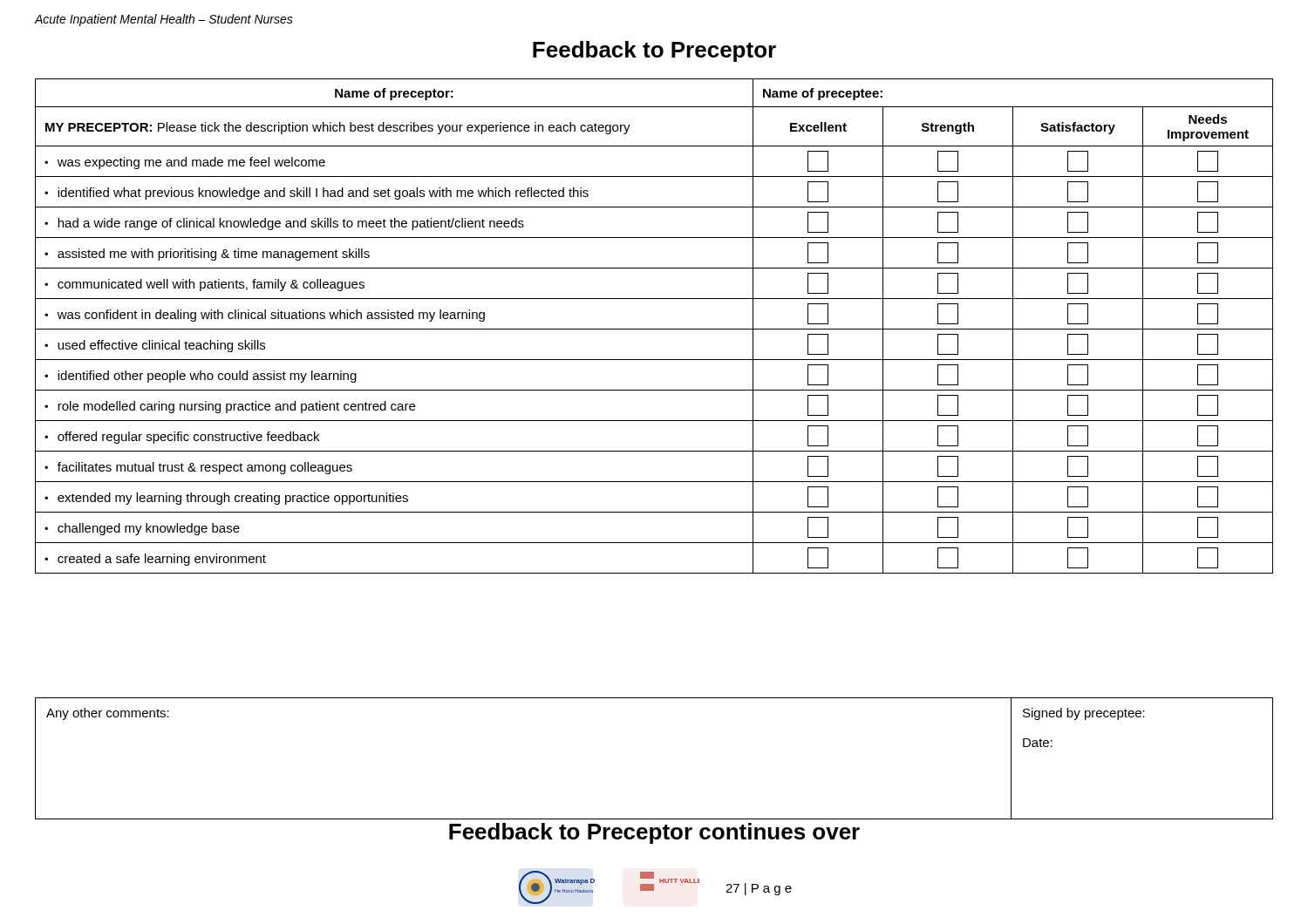Locate a table
This screenshot has width=1308, height=924.
pos(654,326)
